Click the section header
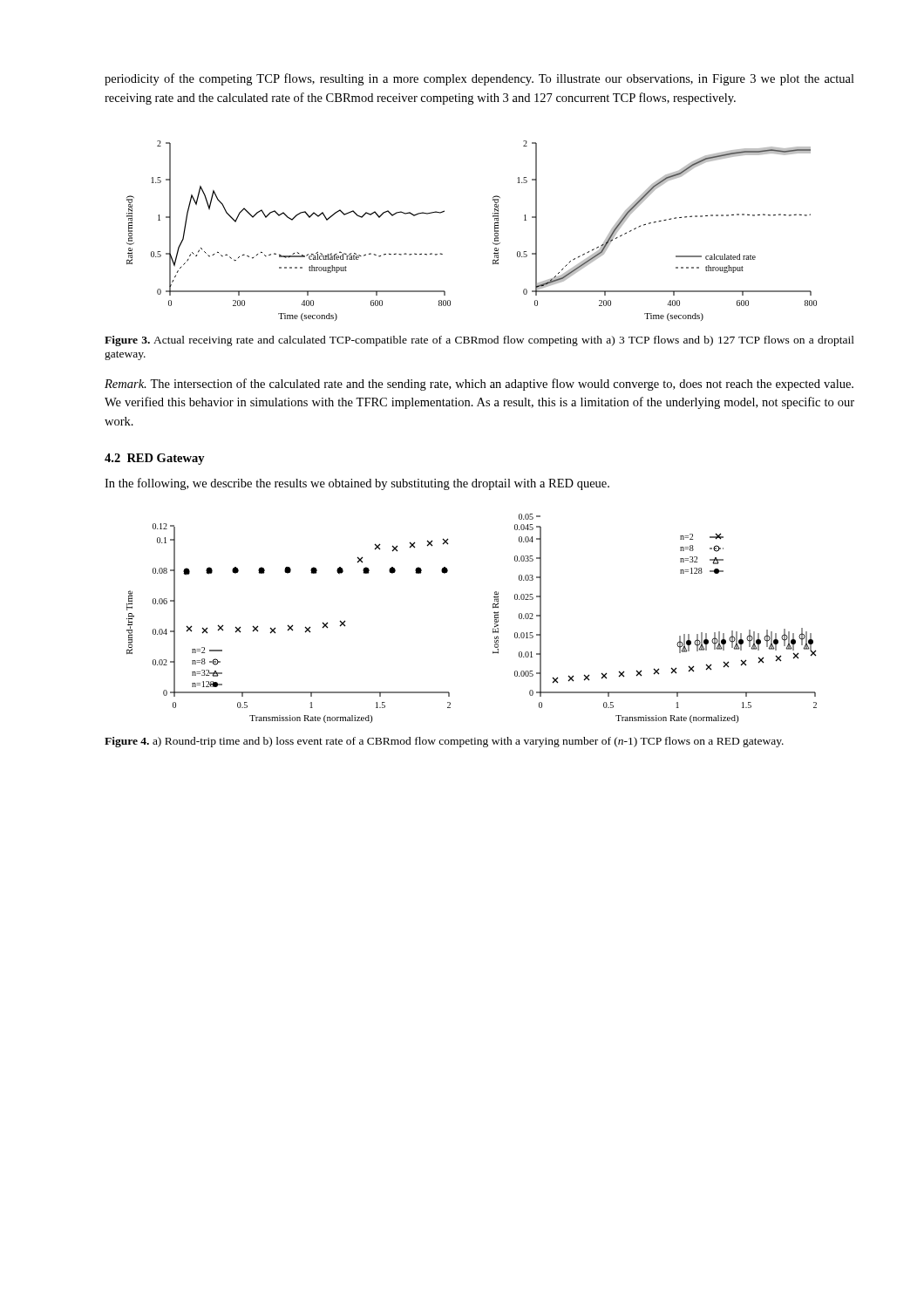This screenshot has height=1308, width=924. [154, 458]
